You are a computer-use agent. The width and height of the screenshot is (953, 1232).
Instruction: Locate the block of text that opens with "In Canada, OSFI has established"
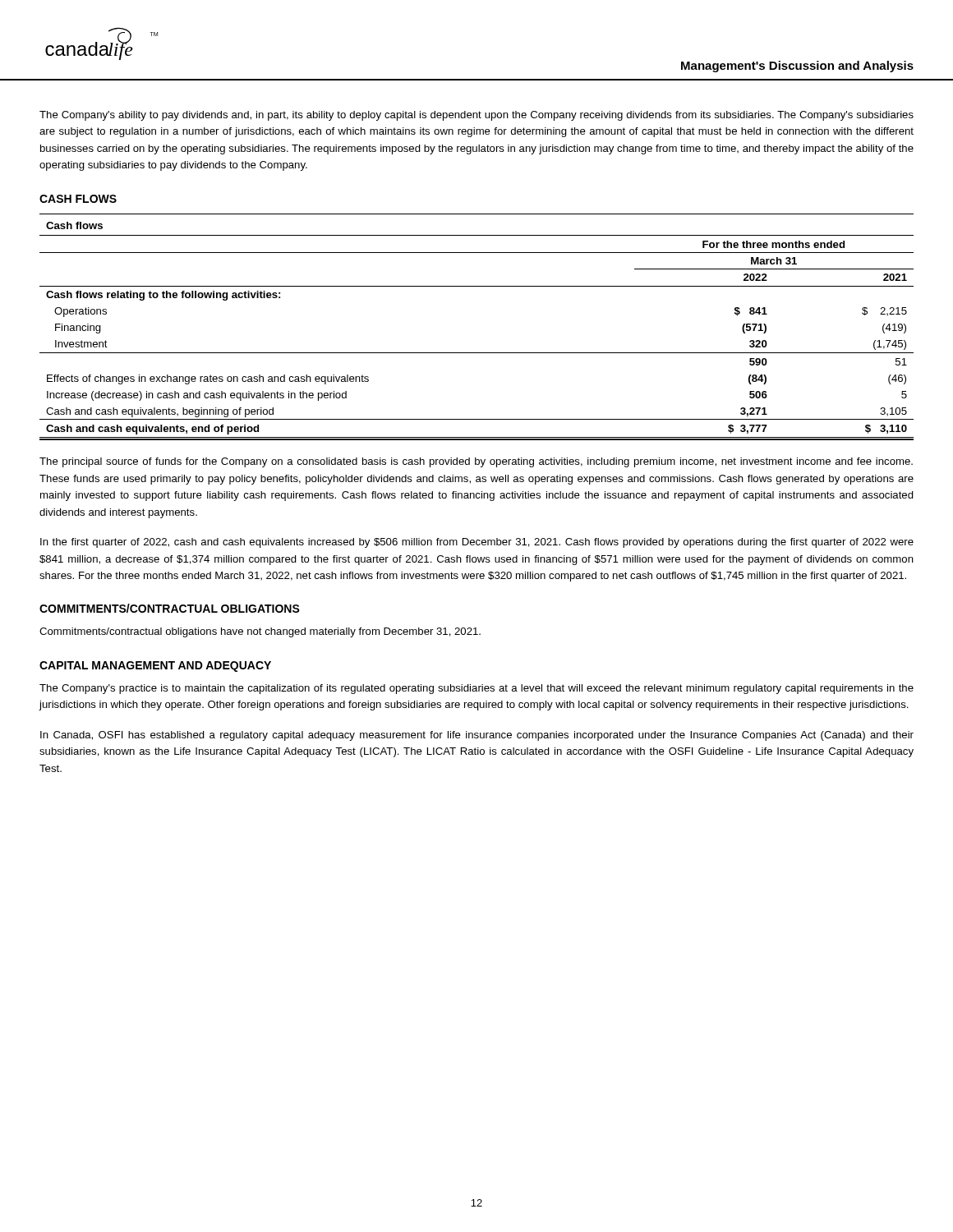tap(476, 751)
